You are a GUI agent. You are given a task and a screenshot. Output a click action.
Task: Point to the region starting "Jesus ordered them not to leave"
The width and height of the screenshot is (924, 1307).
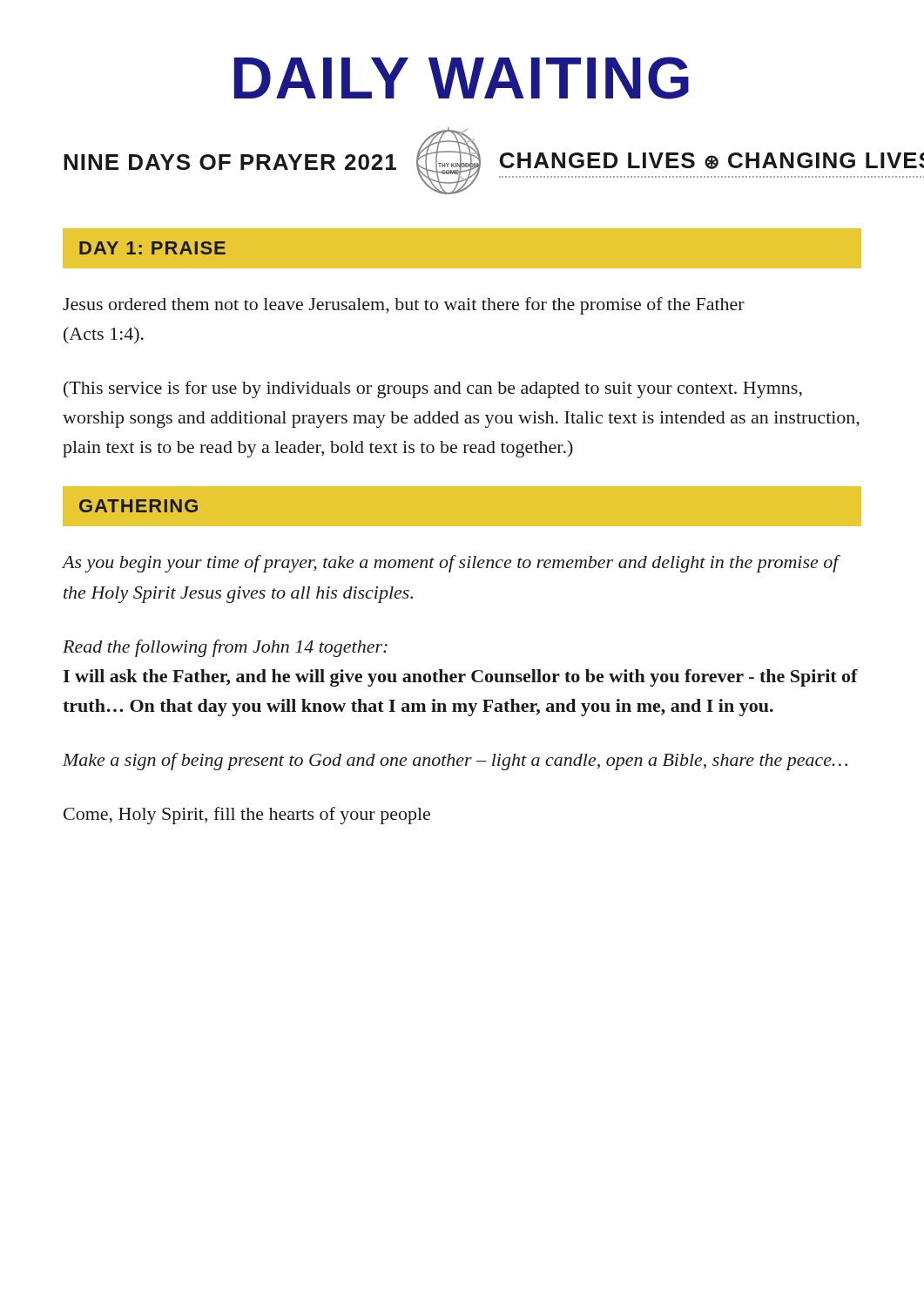click(x=462, y=319)
